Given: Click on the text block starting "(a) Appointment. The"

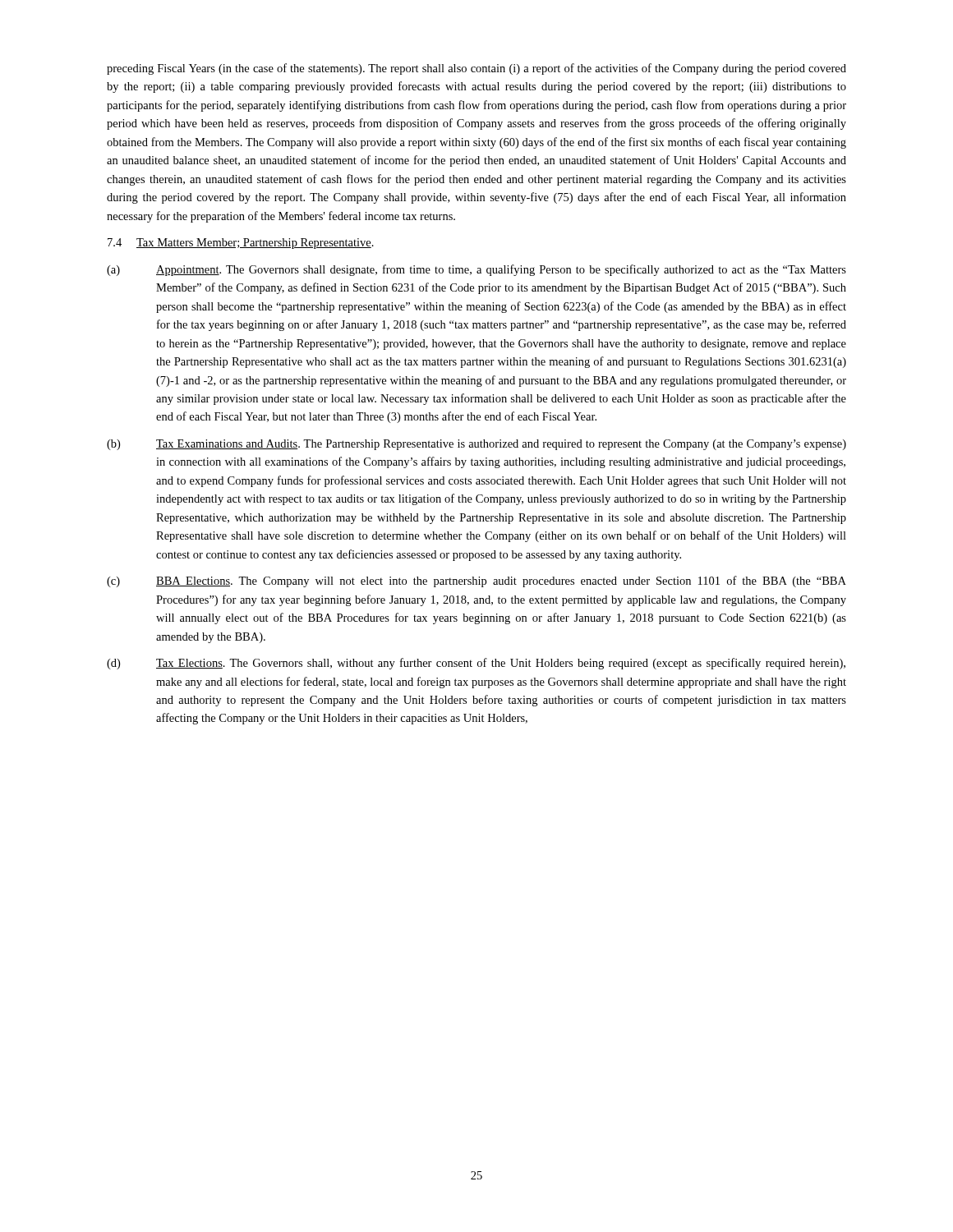Looking at the screenshot, I should pyautogui.click(x=476, y=494).
